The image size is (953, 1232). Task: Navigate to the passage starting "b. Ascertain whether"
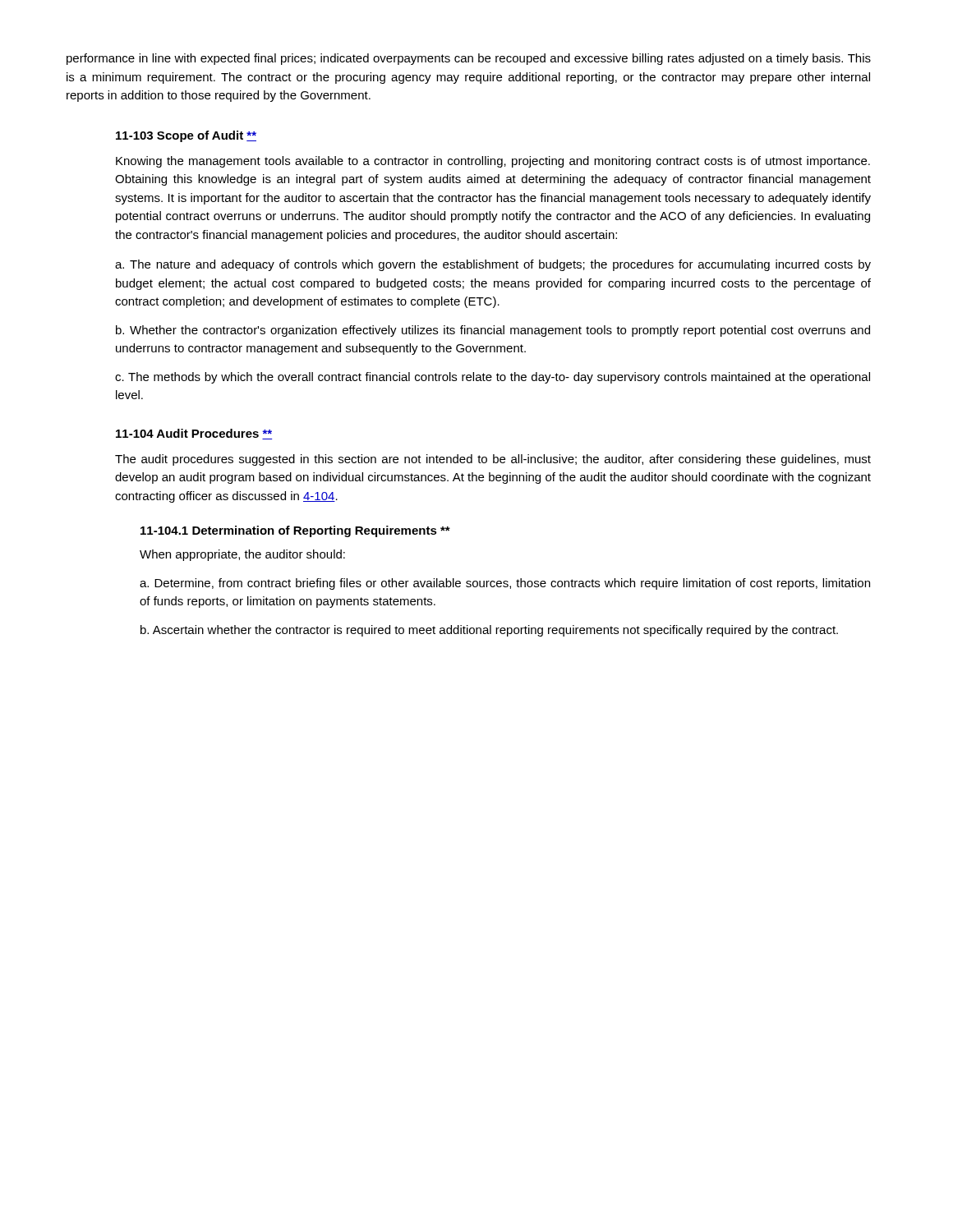point(505,630)
